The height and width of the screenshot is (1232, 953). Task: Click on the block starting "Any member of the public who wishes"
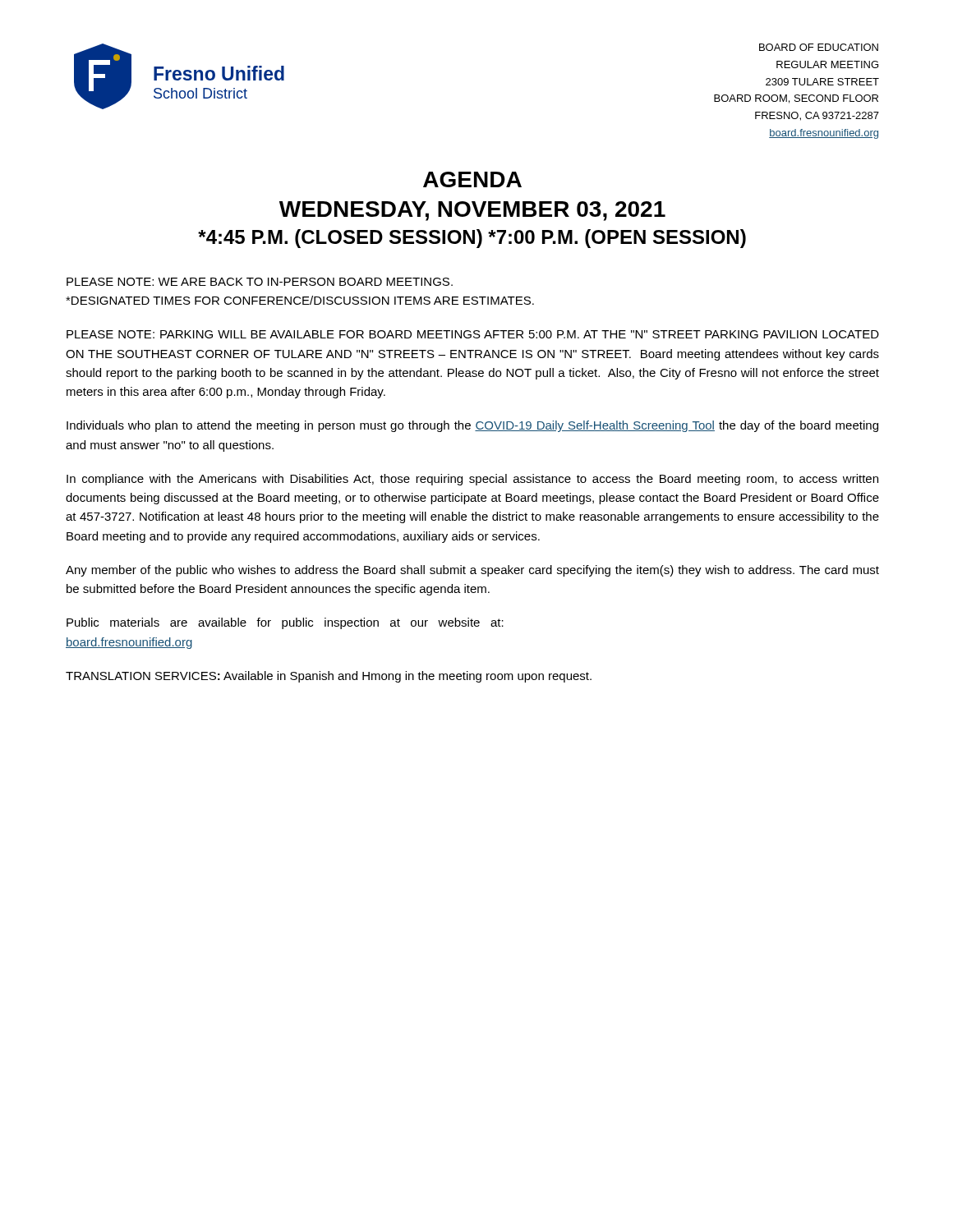pos(472,579)
